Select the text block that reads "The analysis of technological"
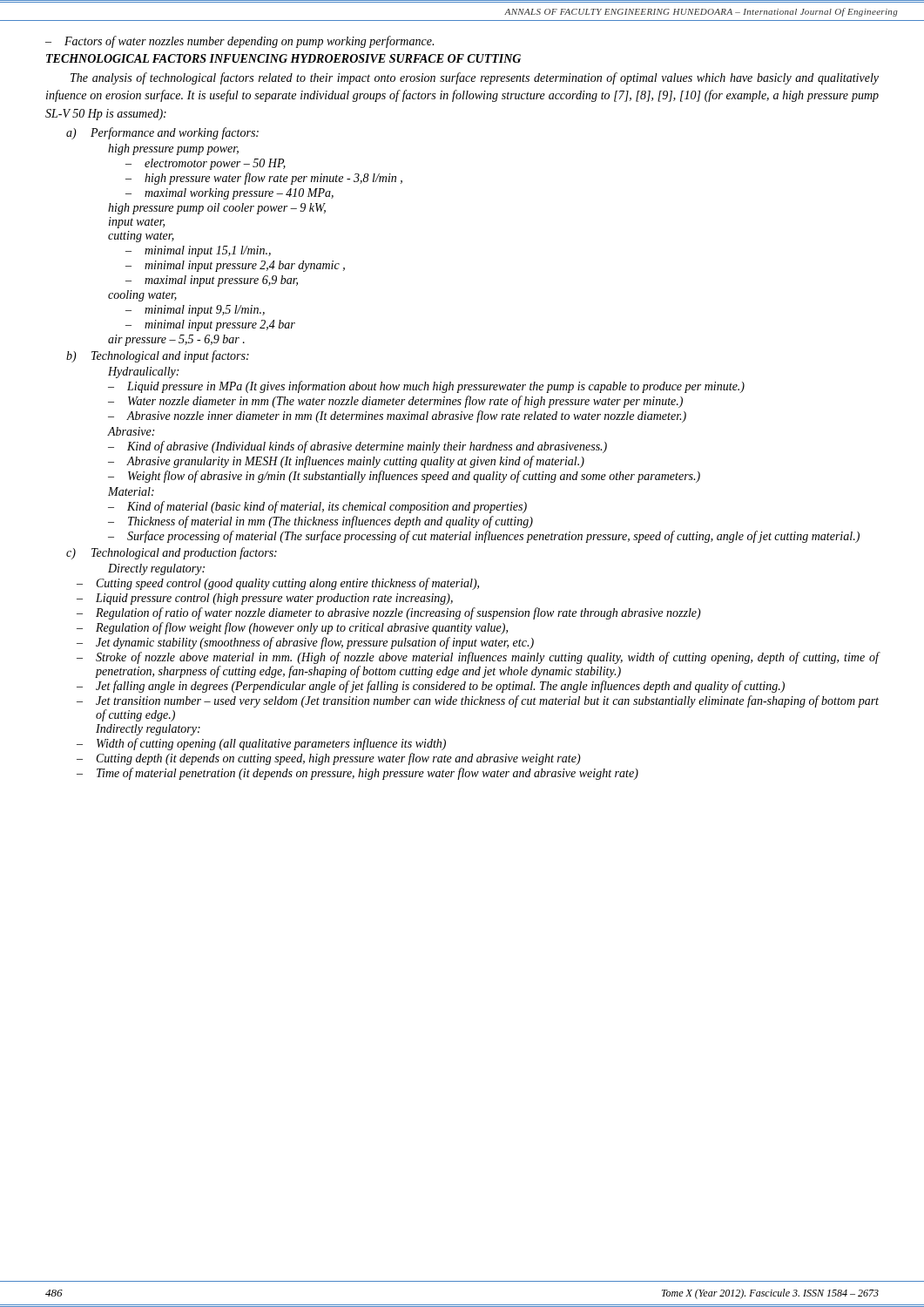 (x=462, y=96)
